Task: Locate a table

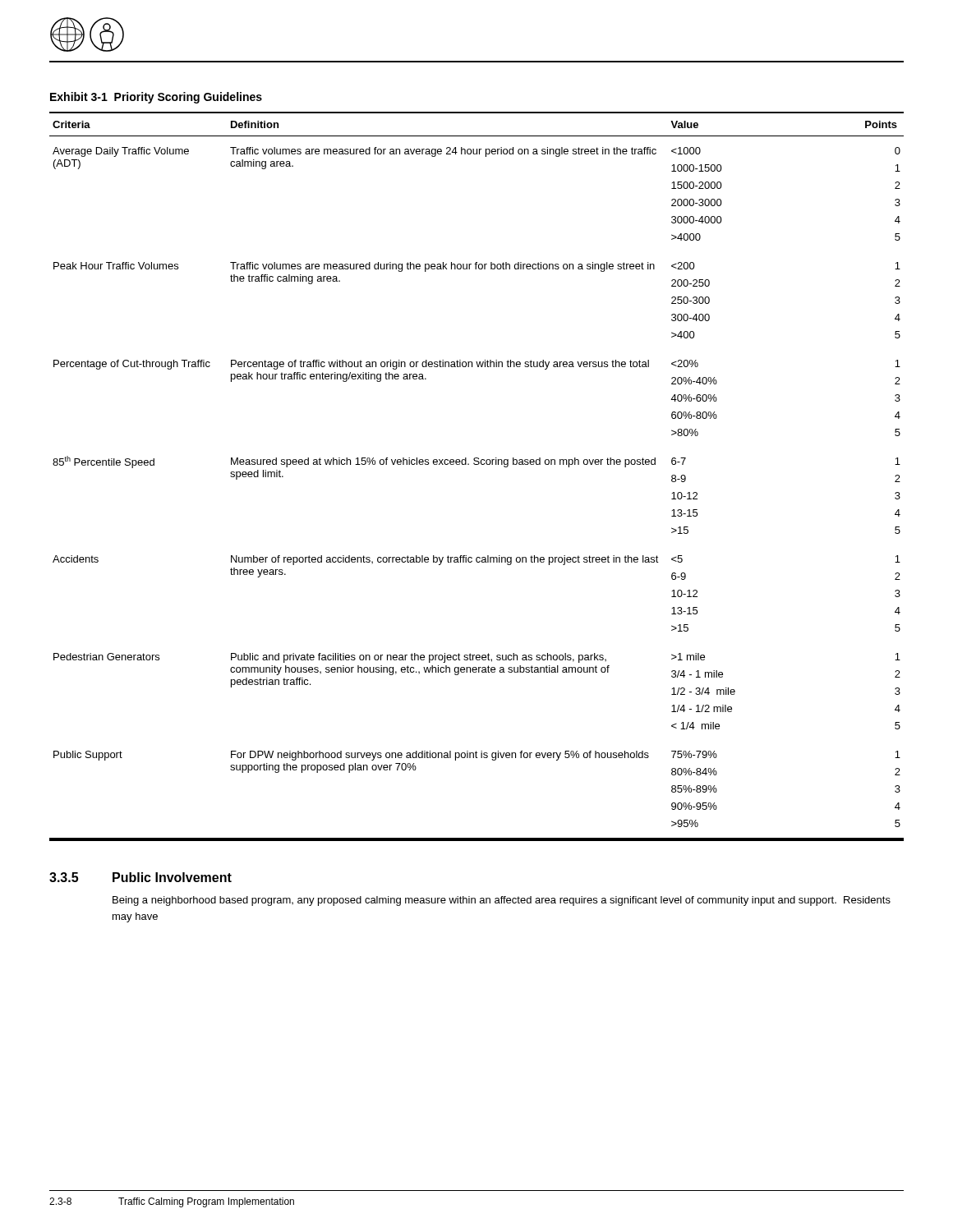Action: coord(476,476)
